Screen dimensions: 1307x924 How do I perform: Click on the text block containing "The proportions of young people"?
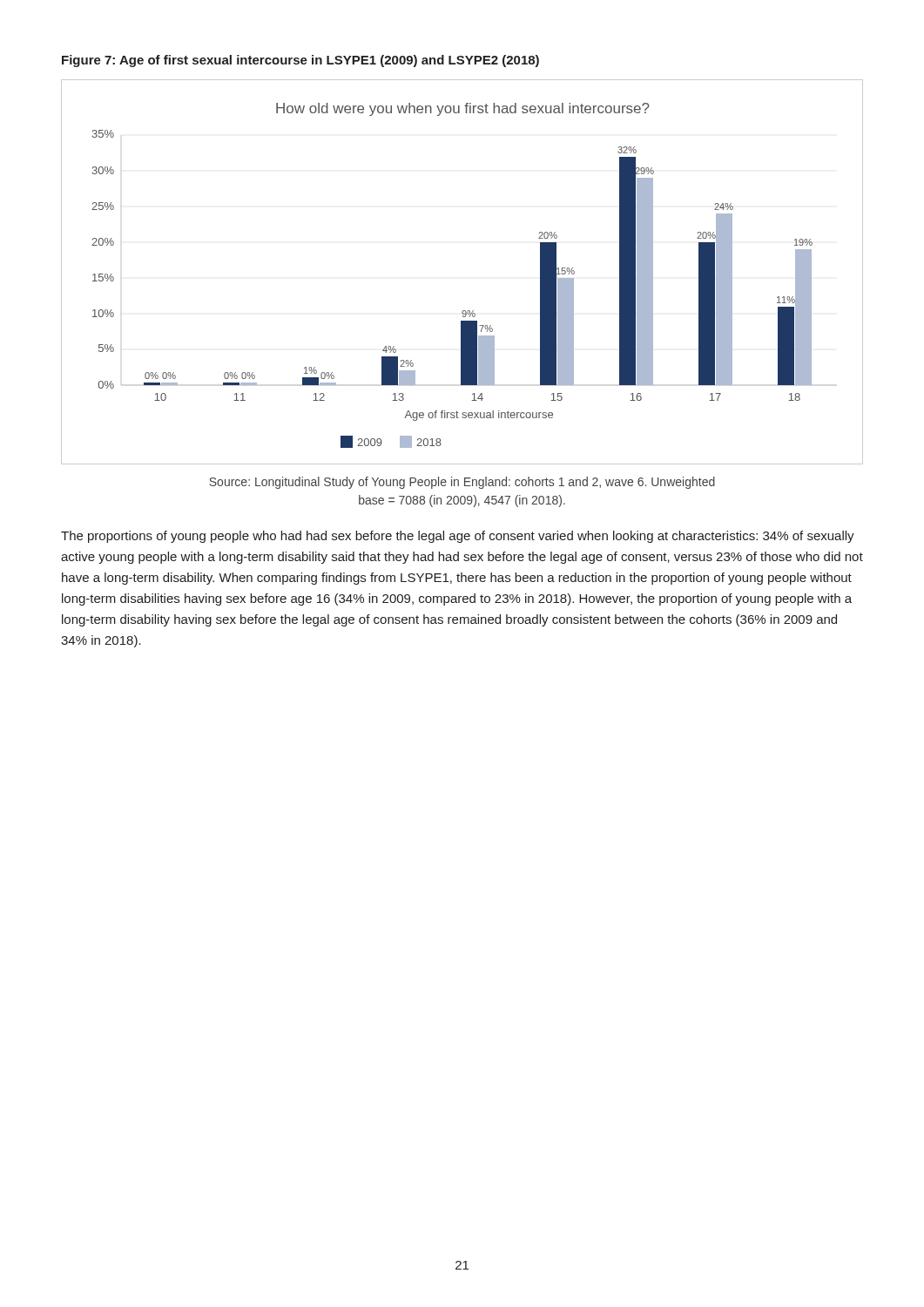pyautogui.click(x=462, y=588)
